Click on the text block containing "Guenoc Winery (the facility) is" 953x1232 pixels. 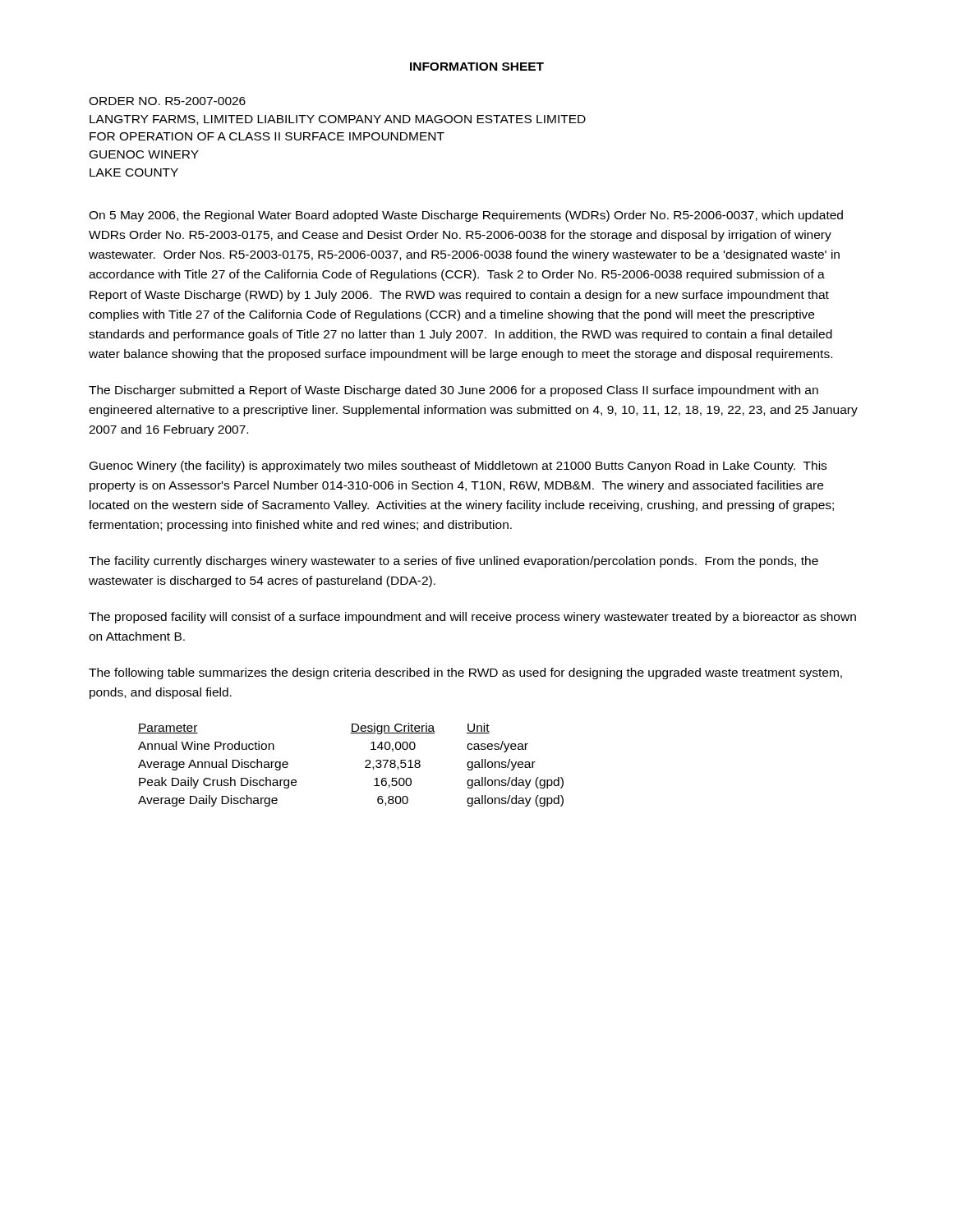coord(462,495)
